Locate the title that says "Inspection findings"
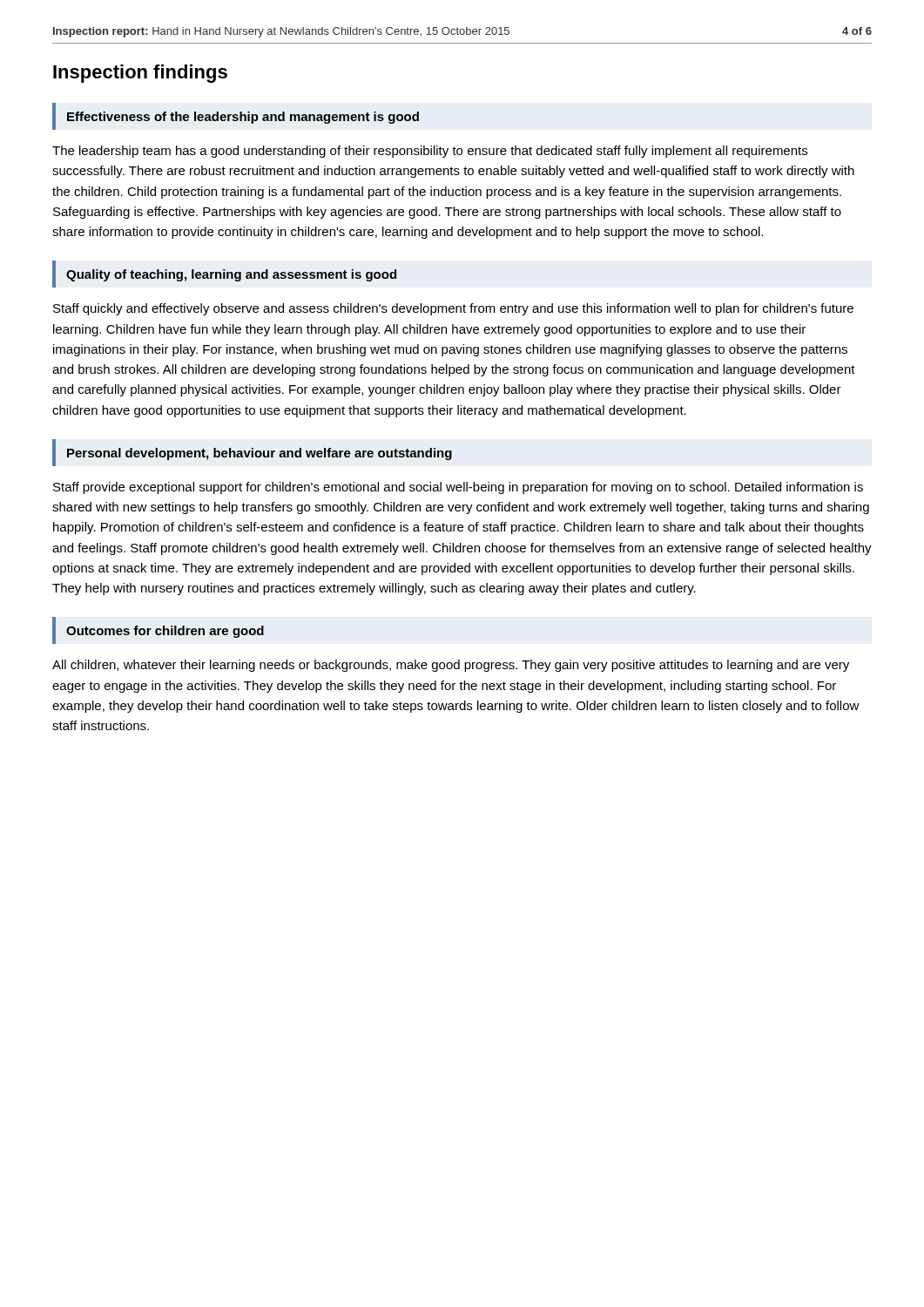 tap(140, 72)
